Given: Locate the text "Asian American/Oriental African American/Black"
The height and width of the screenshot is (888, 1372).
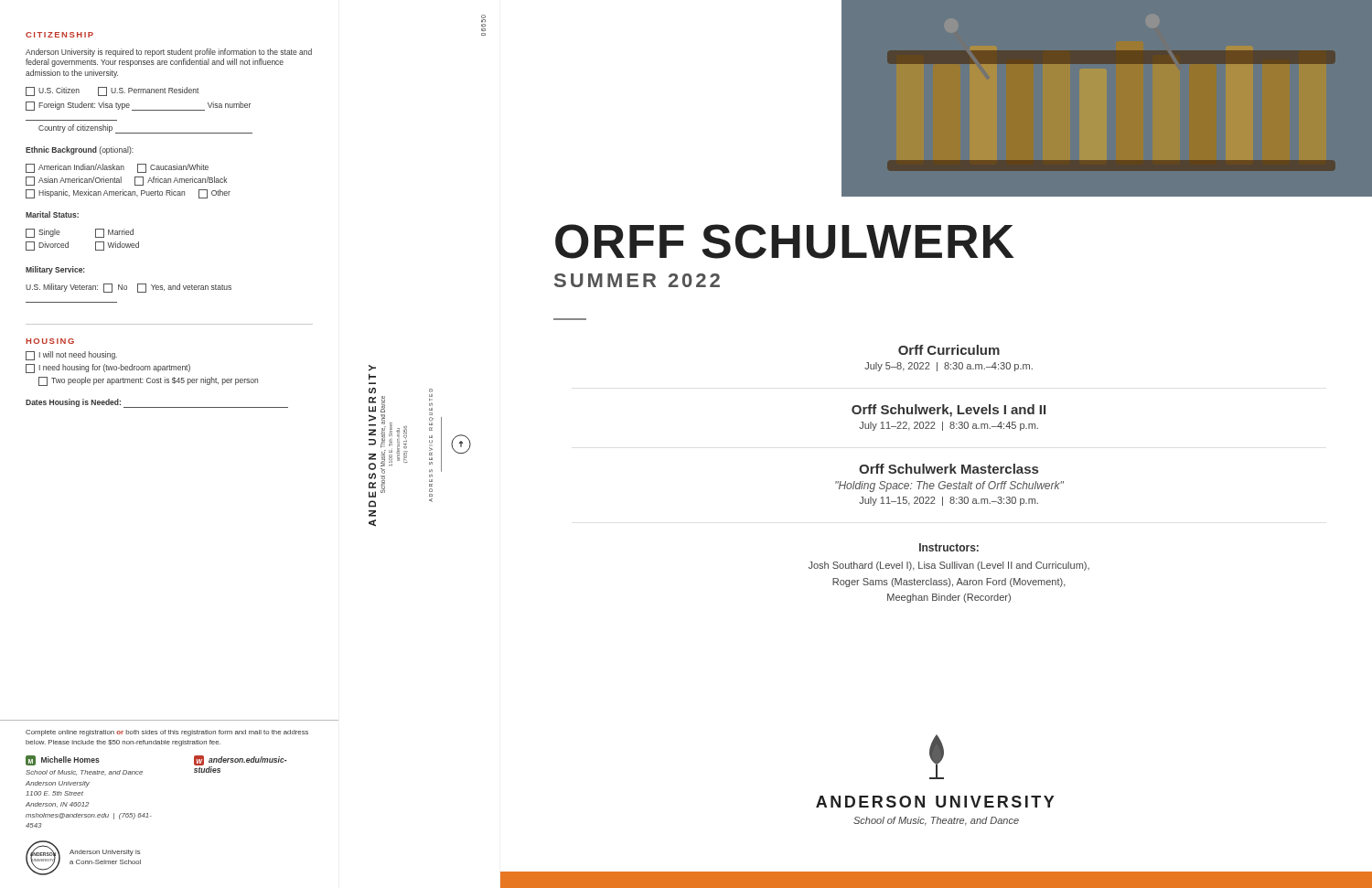Looking at the screenshot, I should [x=169, y=181].
